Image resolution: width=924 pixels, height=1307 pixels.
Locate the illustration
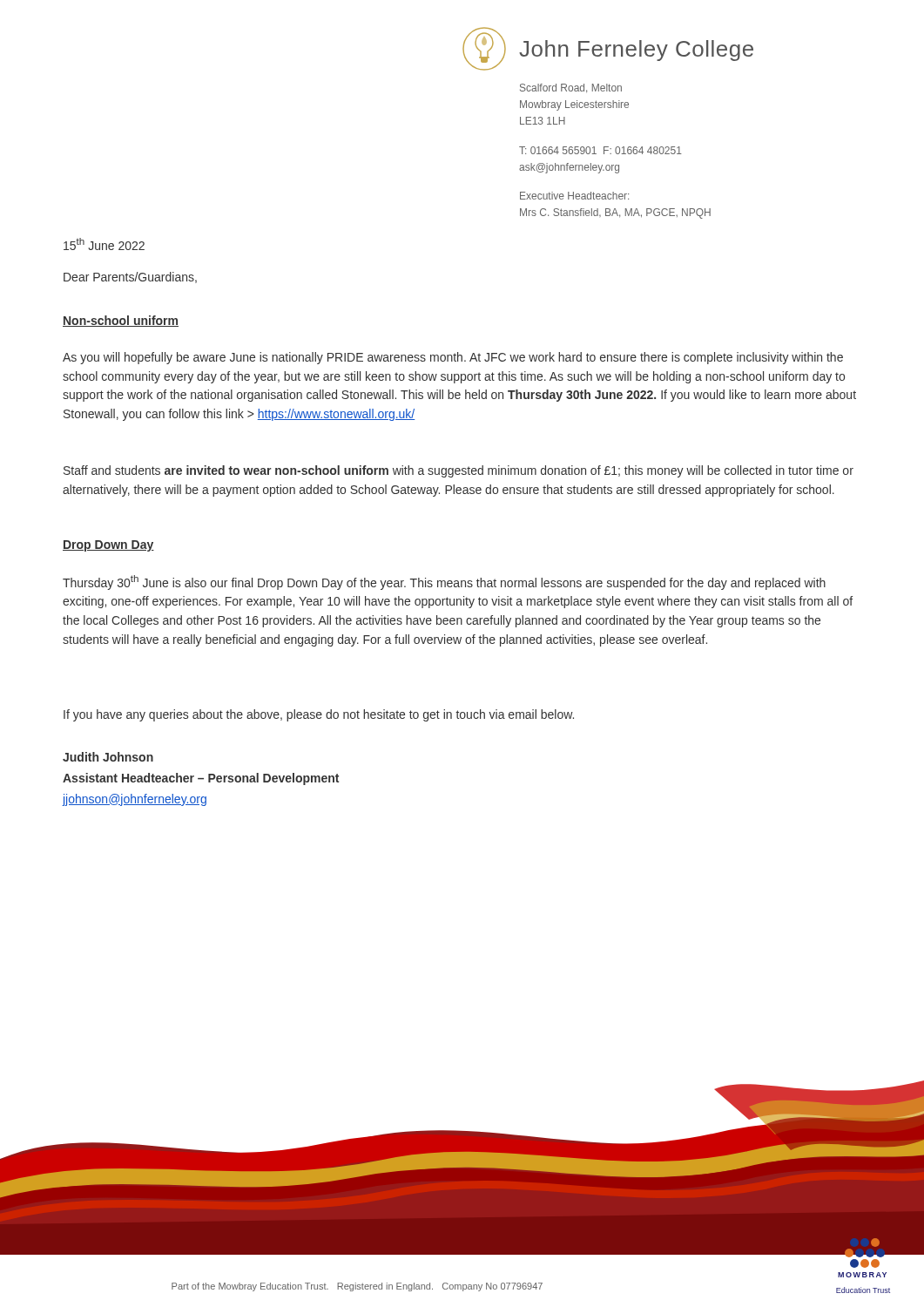(462, 1128)
